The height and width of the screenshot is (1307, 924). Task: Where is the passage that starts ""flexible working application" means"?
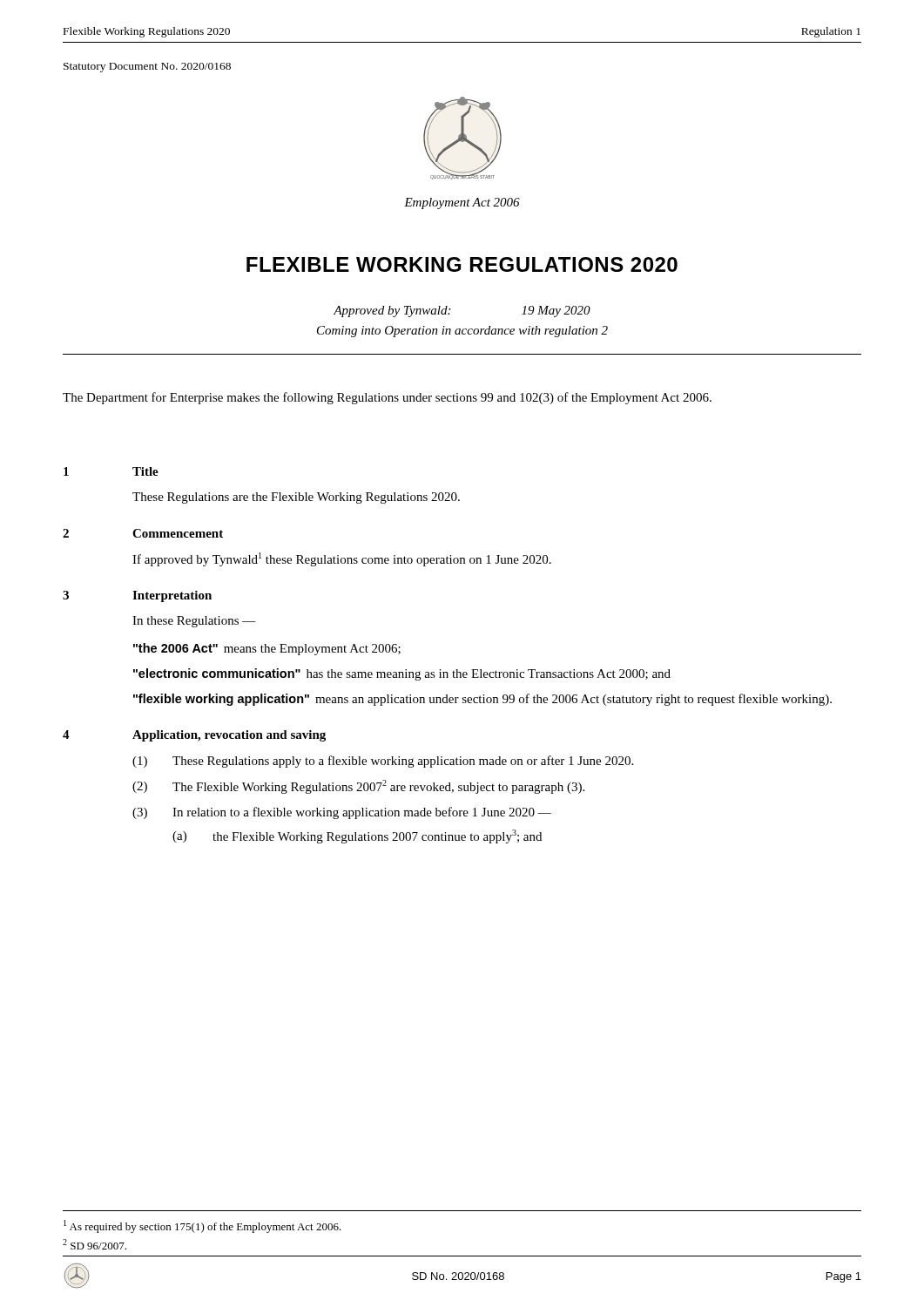click(x=497, y=699)
